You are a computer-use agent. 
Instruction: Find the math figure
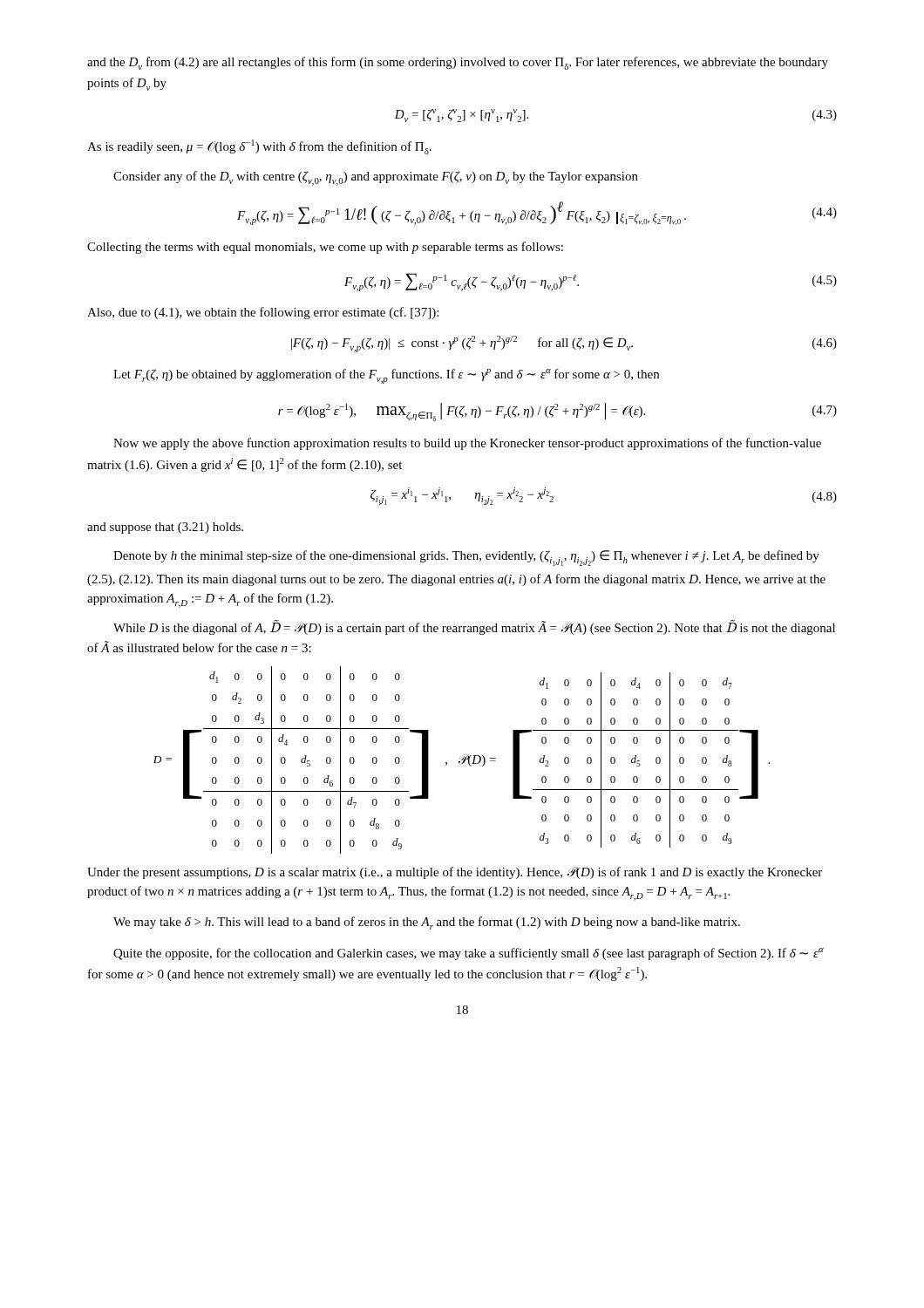click(x=462, y=760)
